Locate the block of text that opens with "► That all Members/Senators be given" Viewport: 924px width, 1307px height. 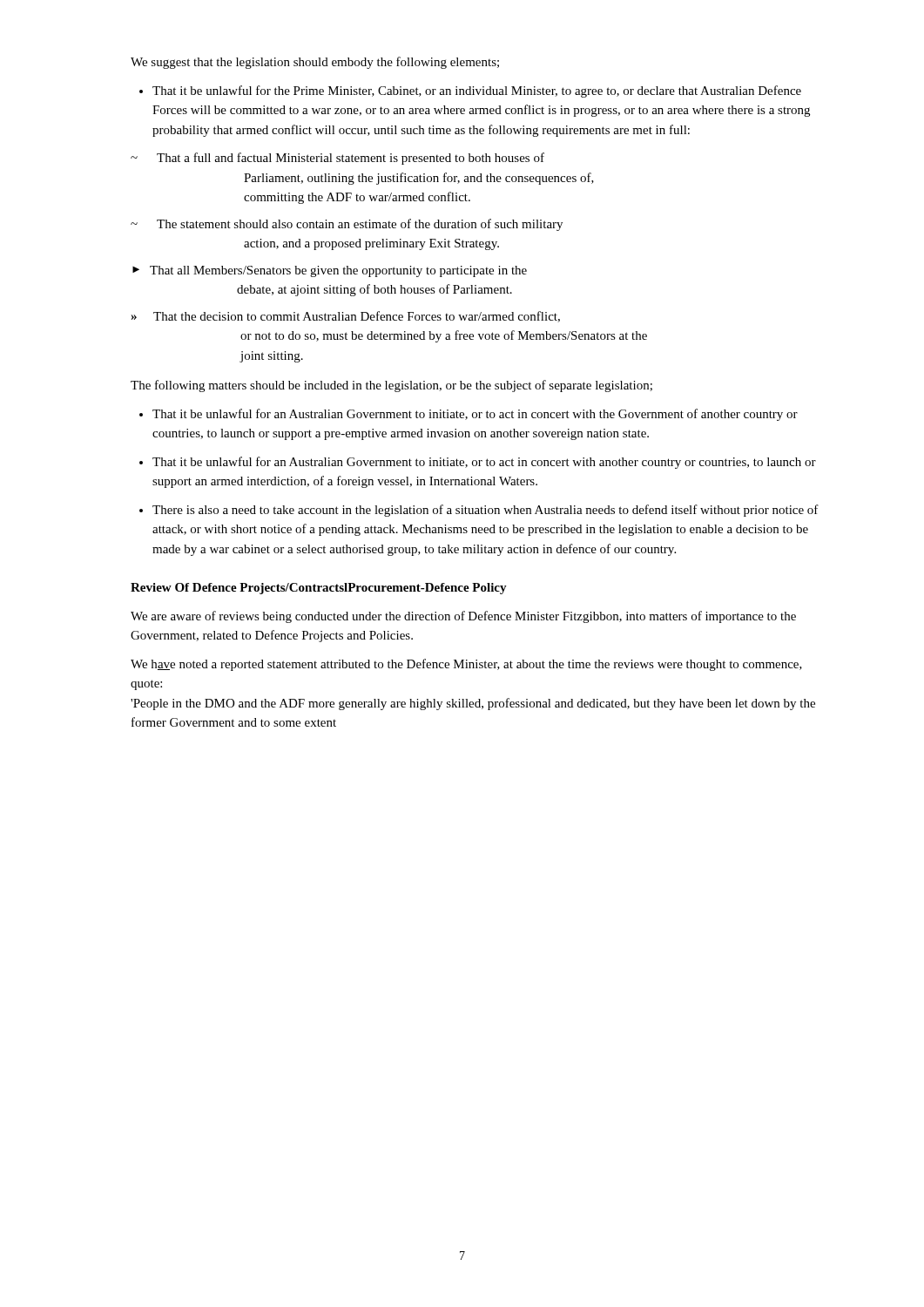475,280
